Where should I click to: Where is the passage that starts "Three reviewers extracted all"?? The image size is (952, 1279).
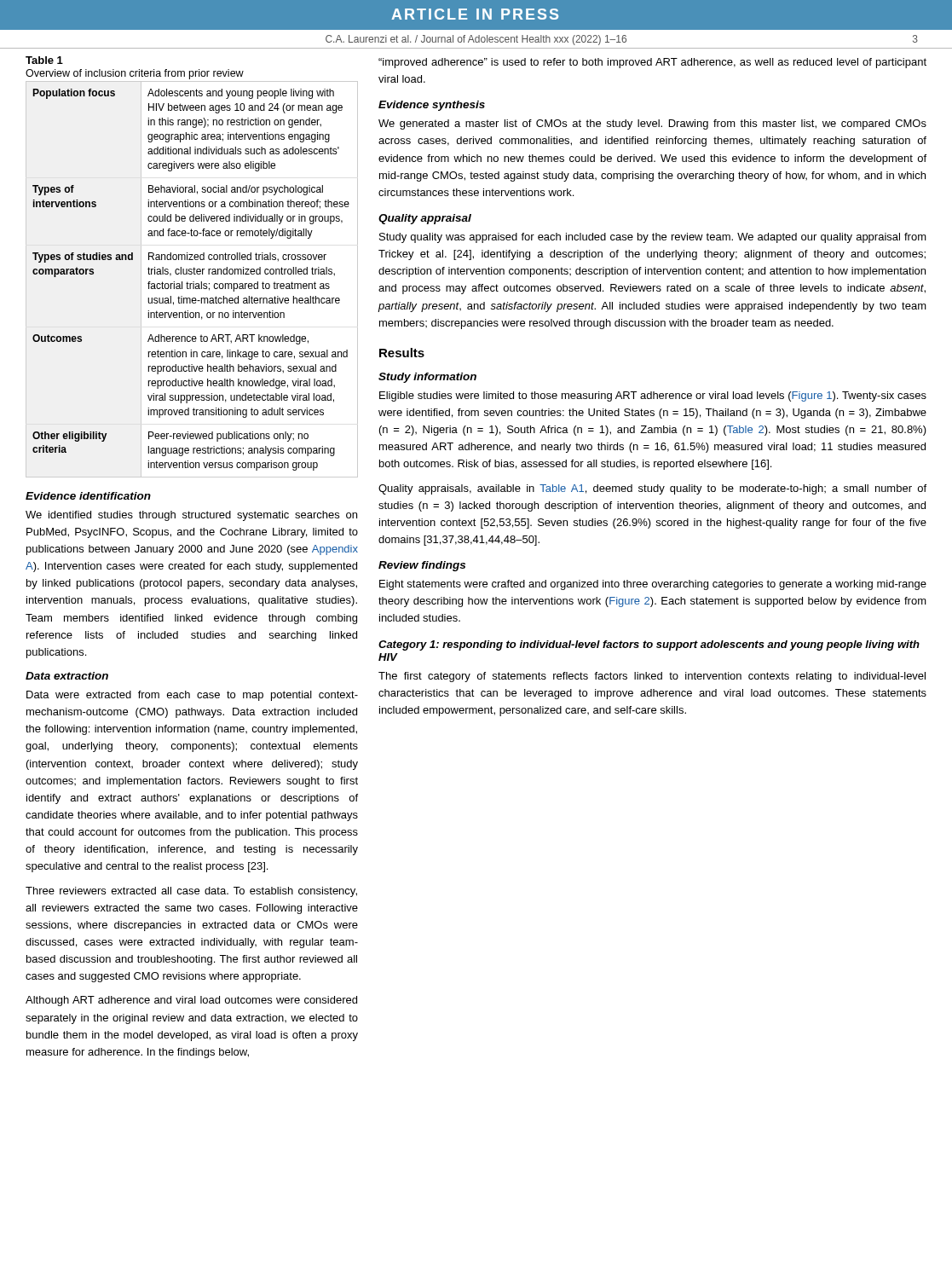tap(192, 933)
